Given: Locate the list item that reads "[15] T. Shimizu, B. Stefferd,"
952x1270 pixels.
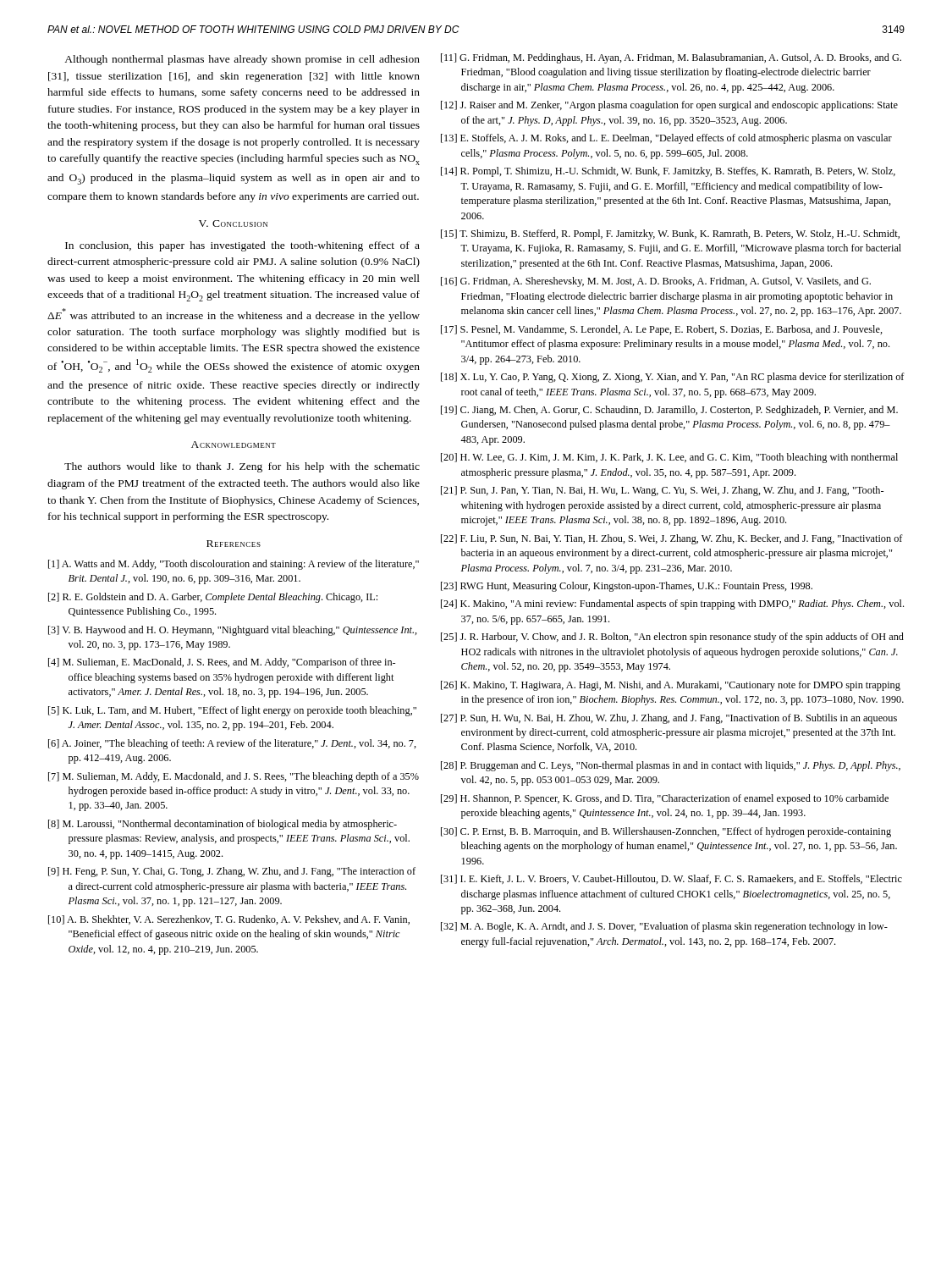Looking at the screenshot, I should (x=671, y=248).
